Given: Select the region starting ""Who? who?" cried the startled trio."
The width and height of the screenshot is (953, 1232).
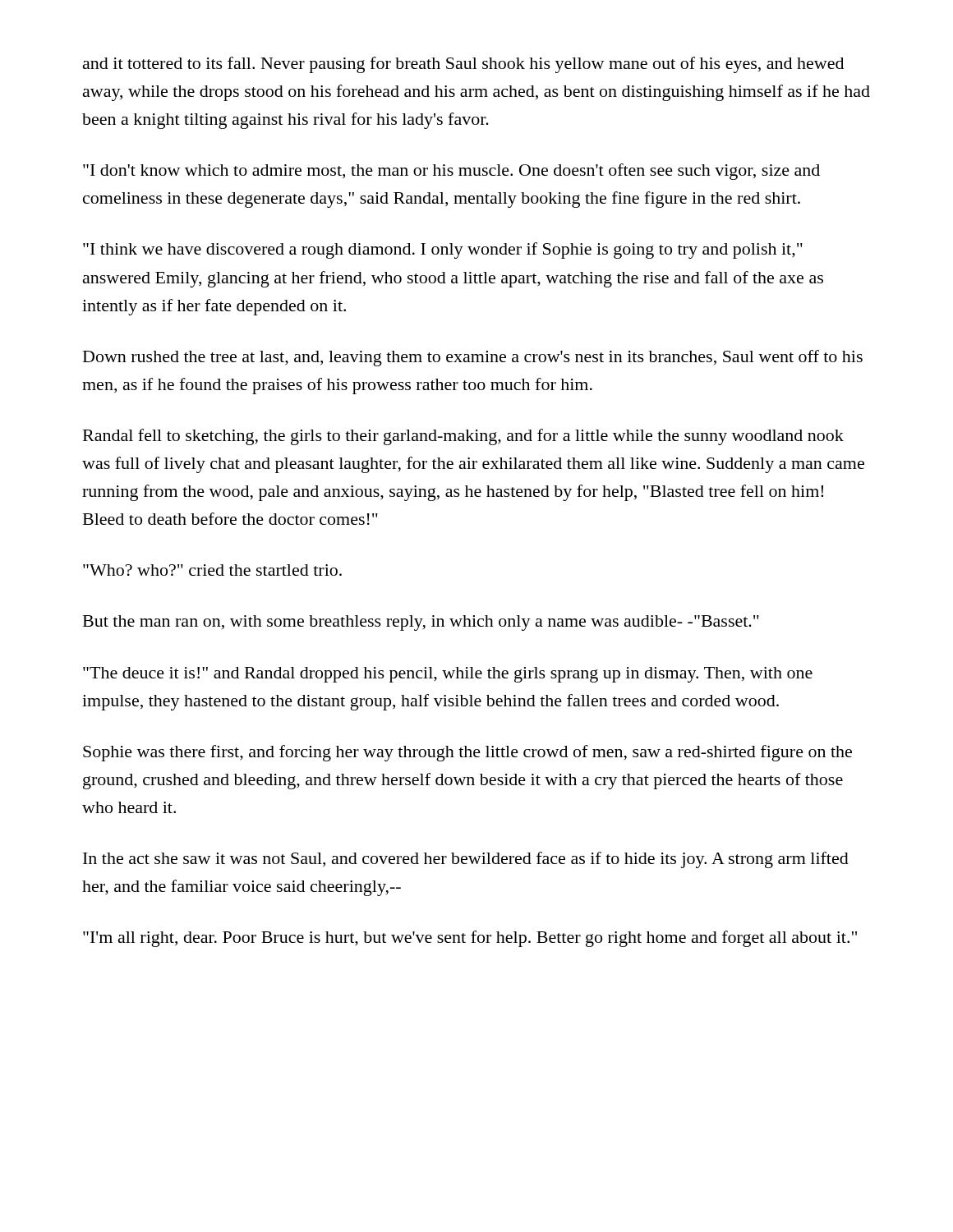Looking at the screenshot, I should [212, 570].
